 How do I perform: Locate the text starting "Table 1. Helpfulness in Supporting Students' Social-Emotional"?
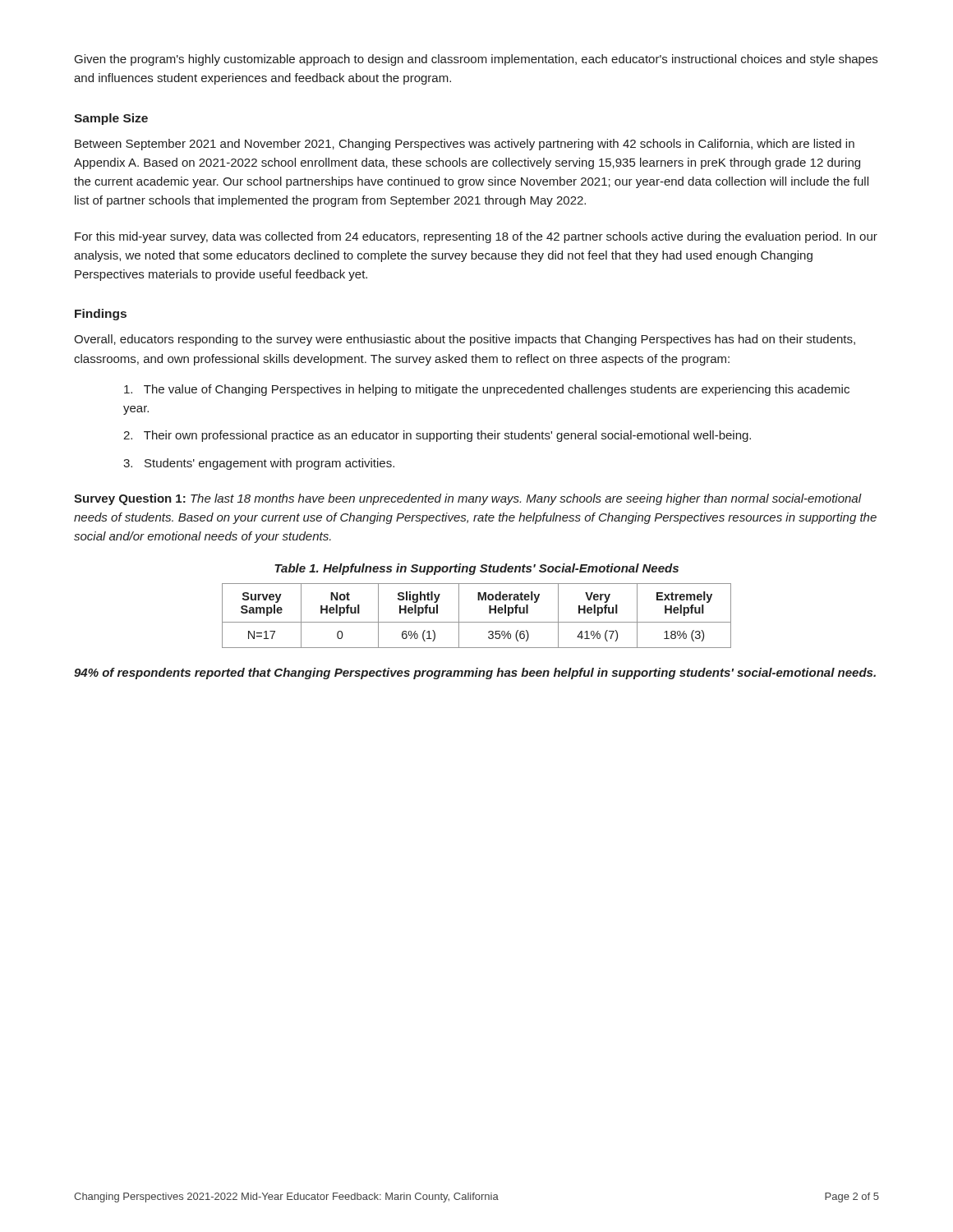click(x=476, y=568)
